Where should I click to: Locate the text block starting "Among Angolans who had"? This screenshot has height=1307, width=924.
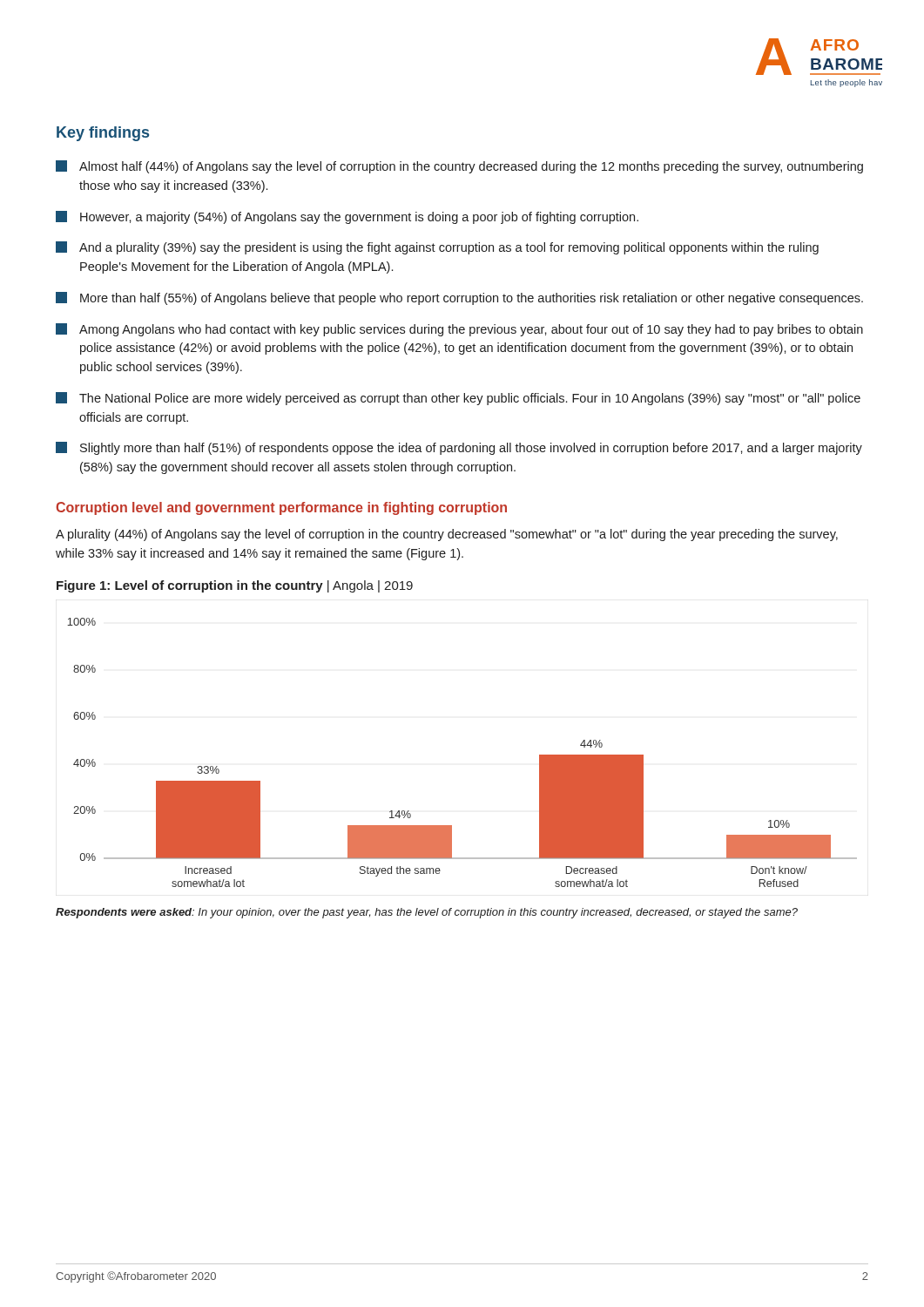point(462,349)
